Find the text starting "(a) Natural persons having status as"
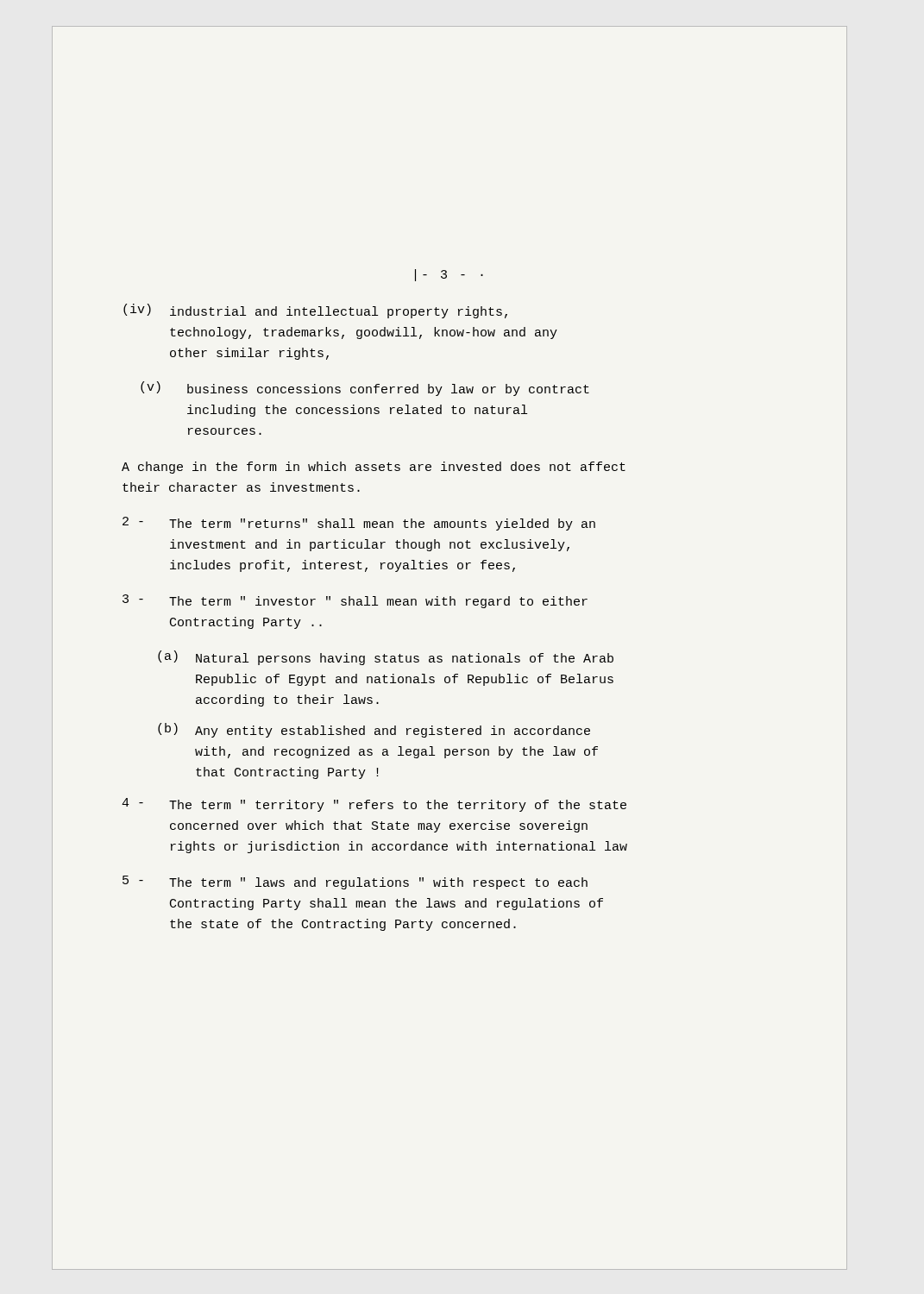The height and width of the screenshot is (1294, 924). (x=385, y=681)
